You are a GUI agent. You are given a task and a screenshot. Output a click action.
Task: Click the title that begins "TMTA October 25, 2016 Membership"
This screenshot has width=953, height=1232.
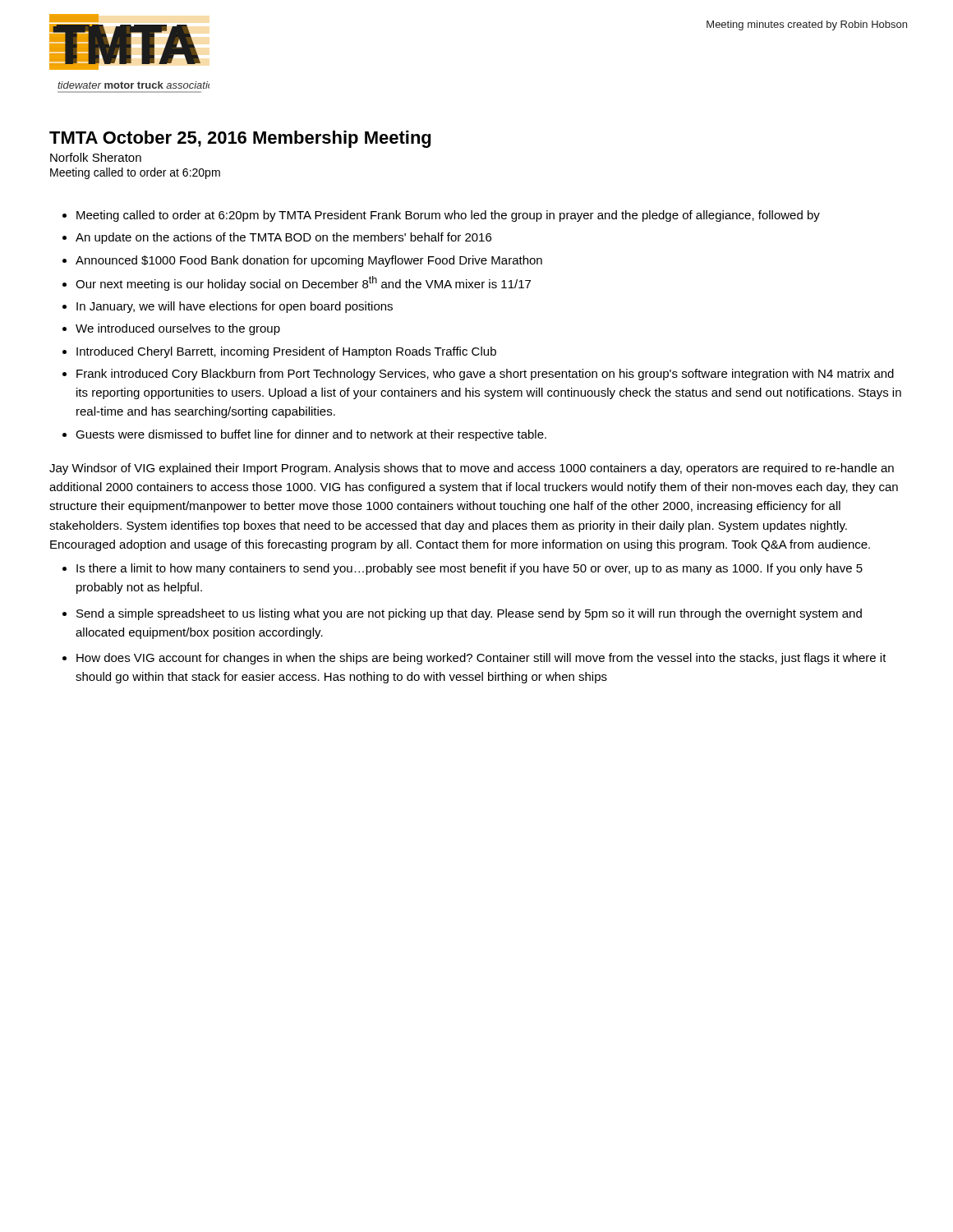337,153
